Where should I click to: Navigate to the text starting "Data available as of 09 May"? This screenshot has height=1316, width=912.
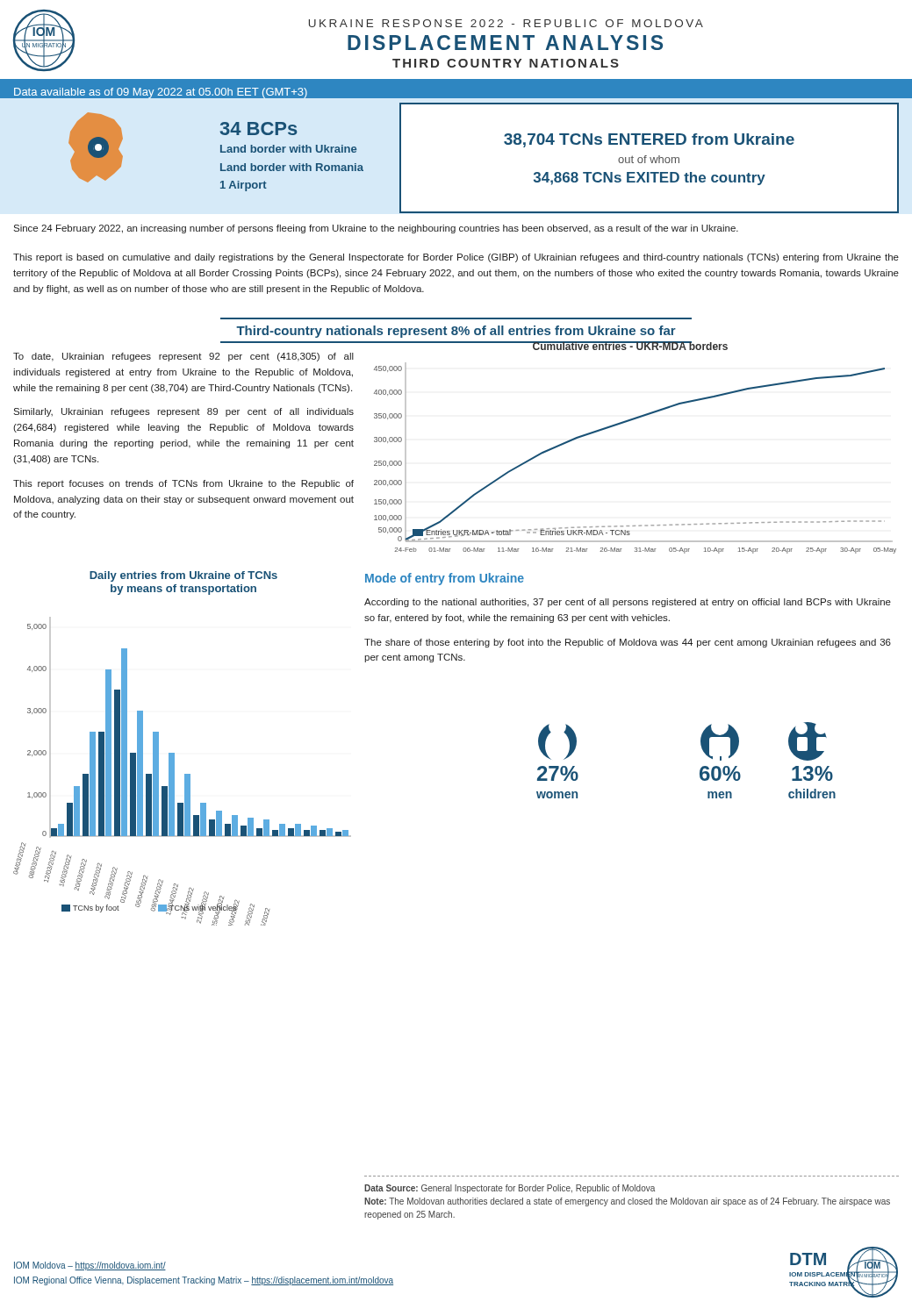160,92
